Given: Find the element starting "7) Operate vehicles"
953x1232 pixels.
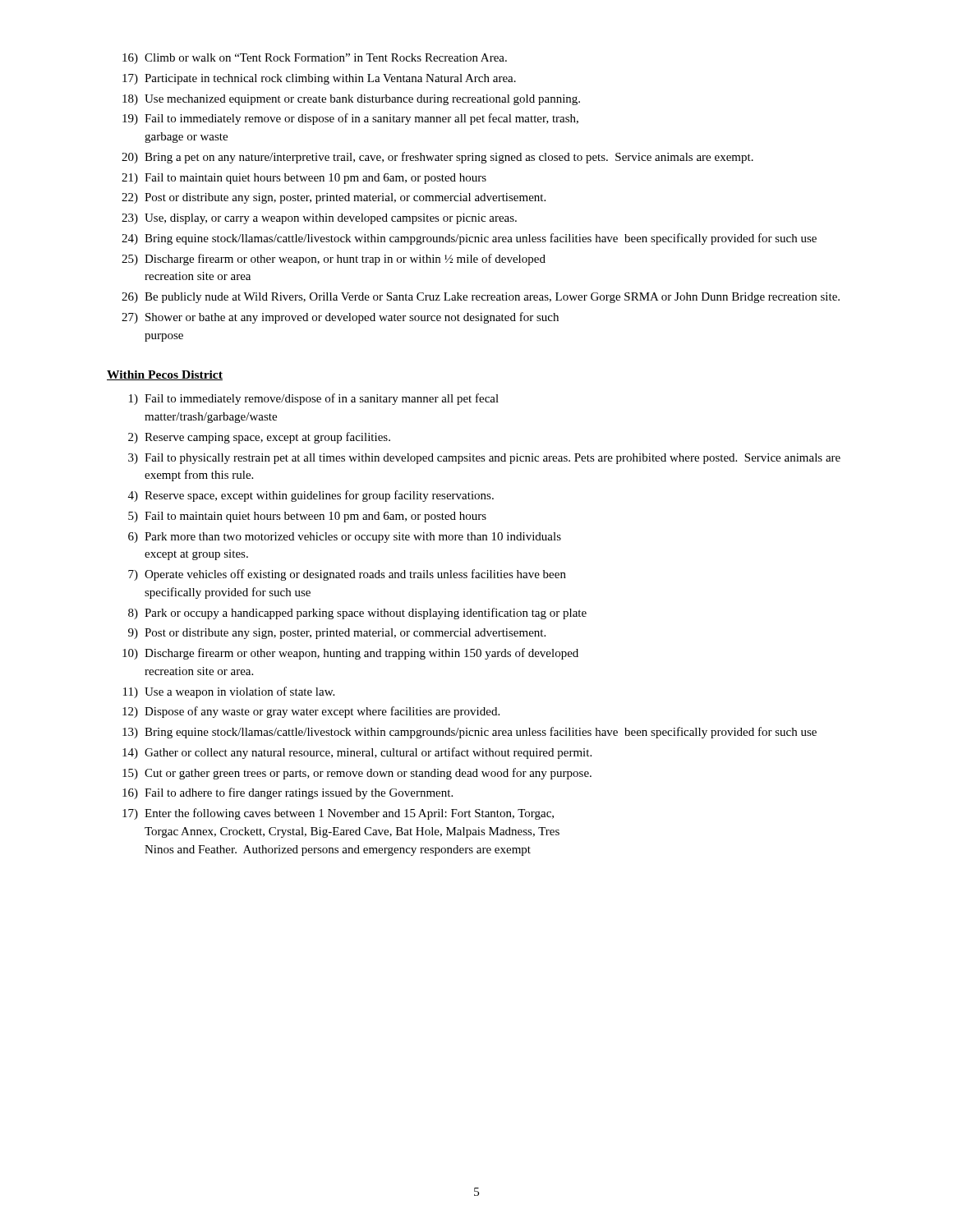Looking at the screenshot, I should [476, 584].
